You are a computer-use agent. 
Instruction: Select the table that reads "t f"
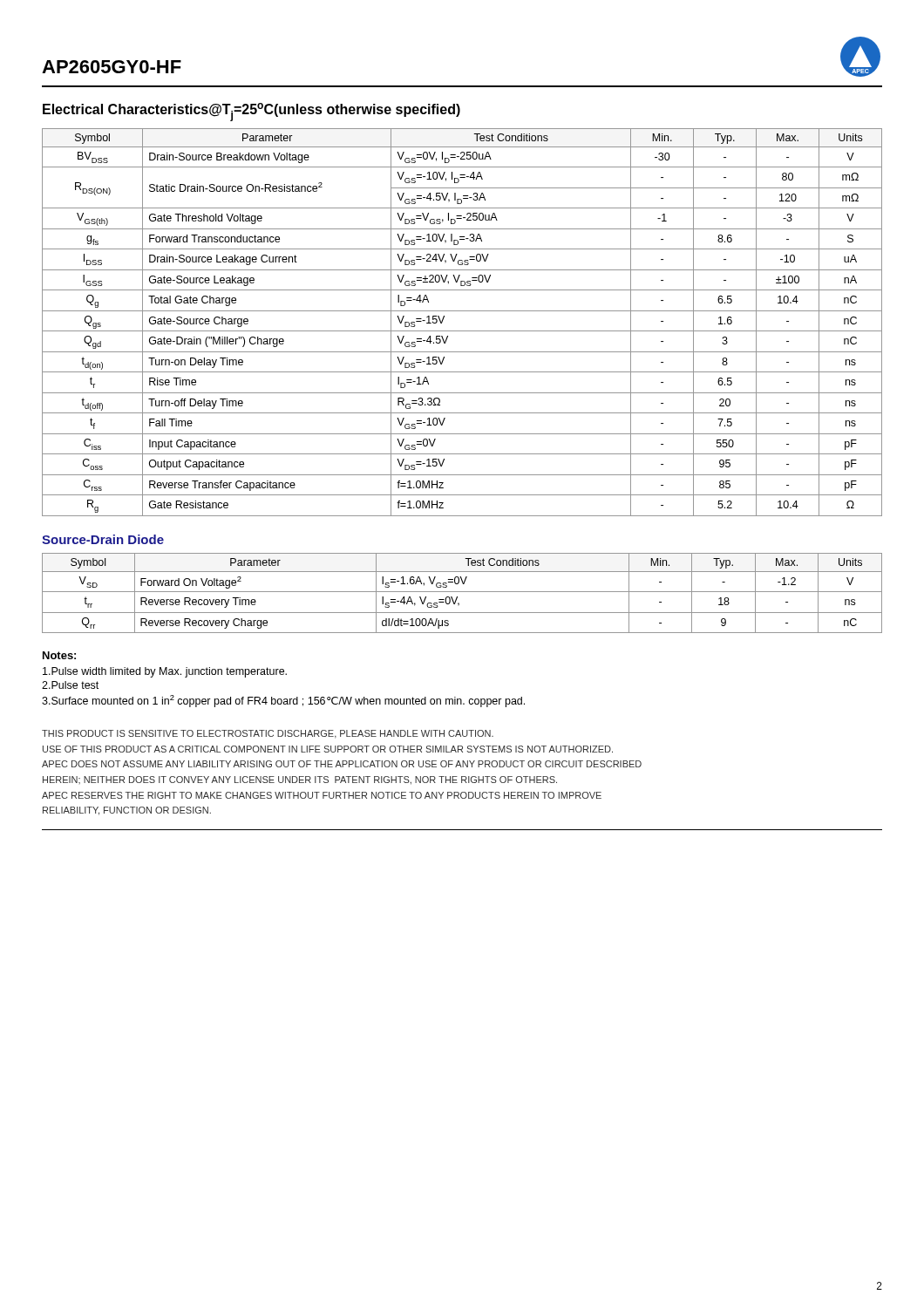pos(462,322)
